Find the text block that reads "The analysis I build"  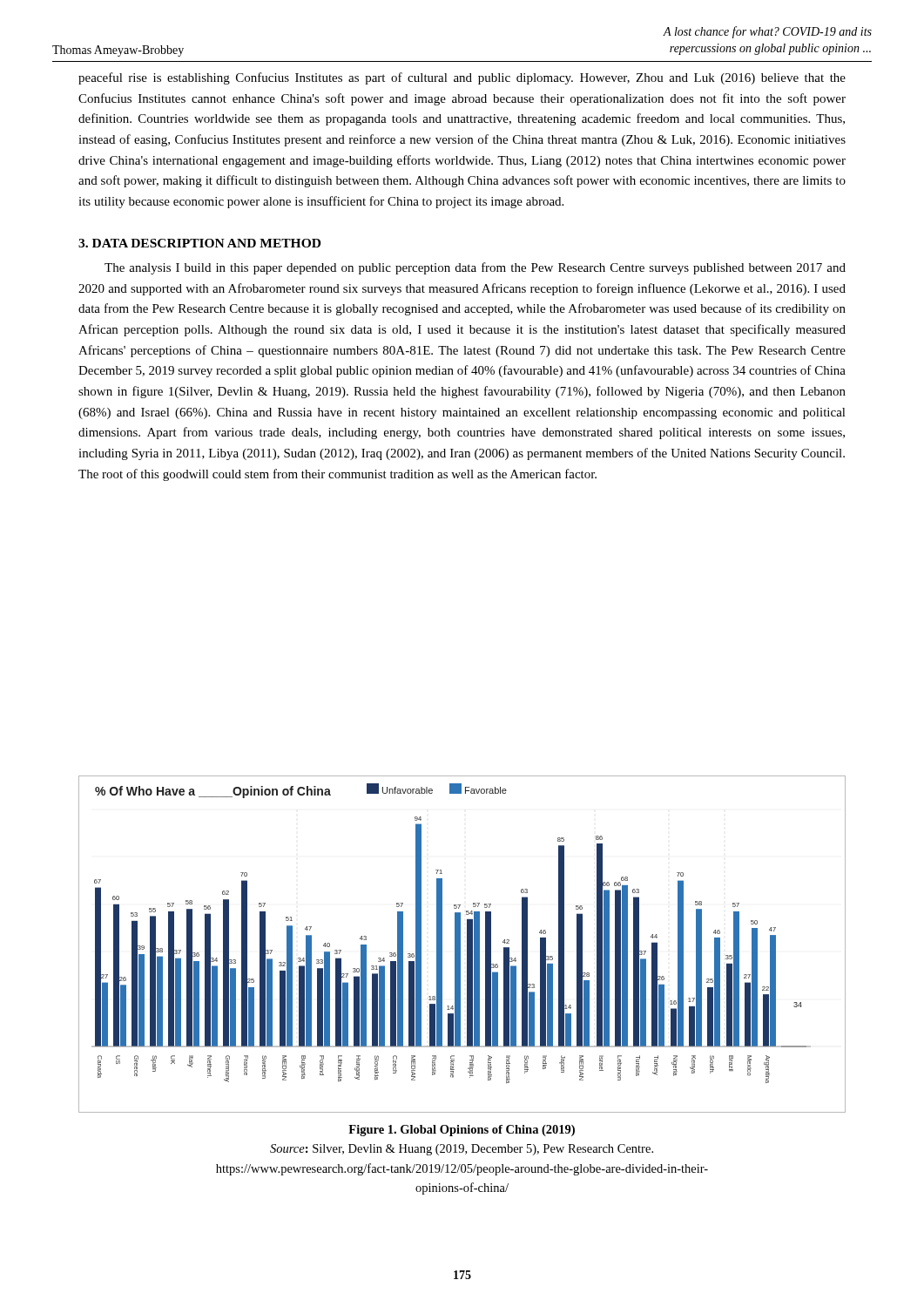coord(462,371)
